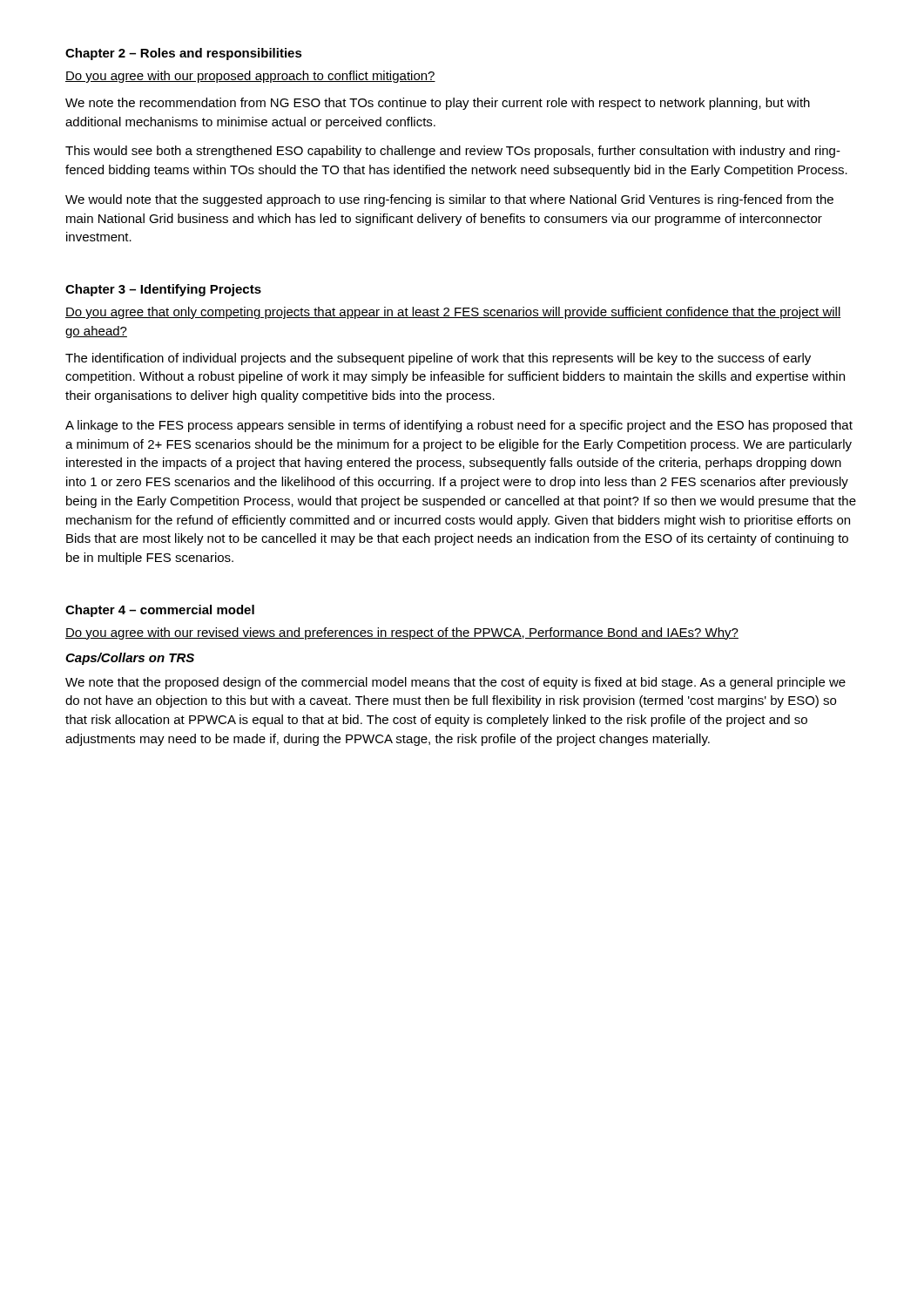Viewport: 924px width, 1307px height.
Task: Find the block on this page that starts "We would note that the suggested"
Action: pos(450,218)
